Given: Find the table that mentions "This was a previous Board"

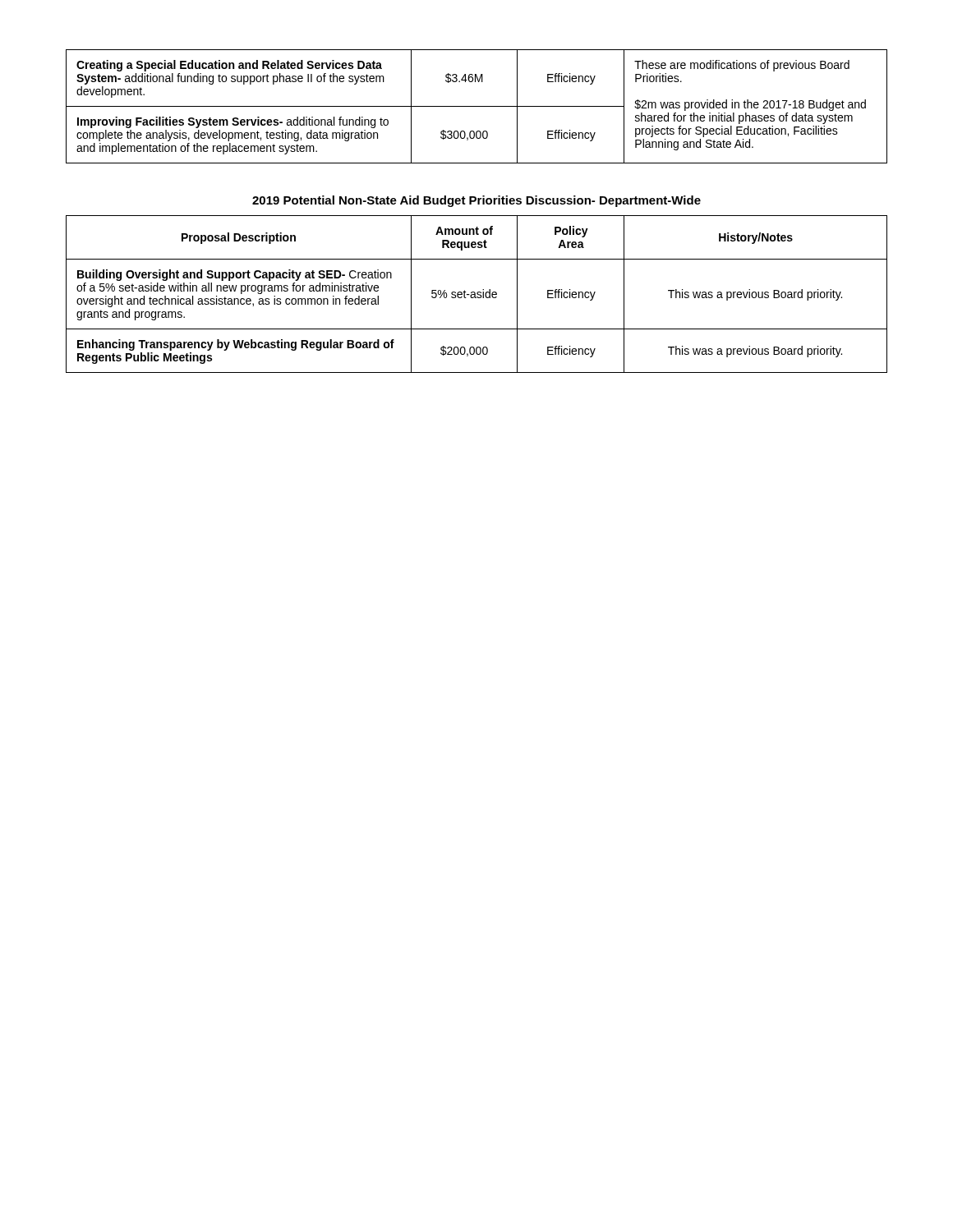Looking at the screenshot, I should click(x=476, y=294).
